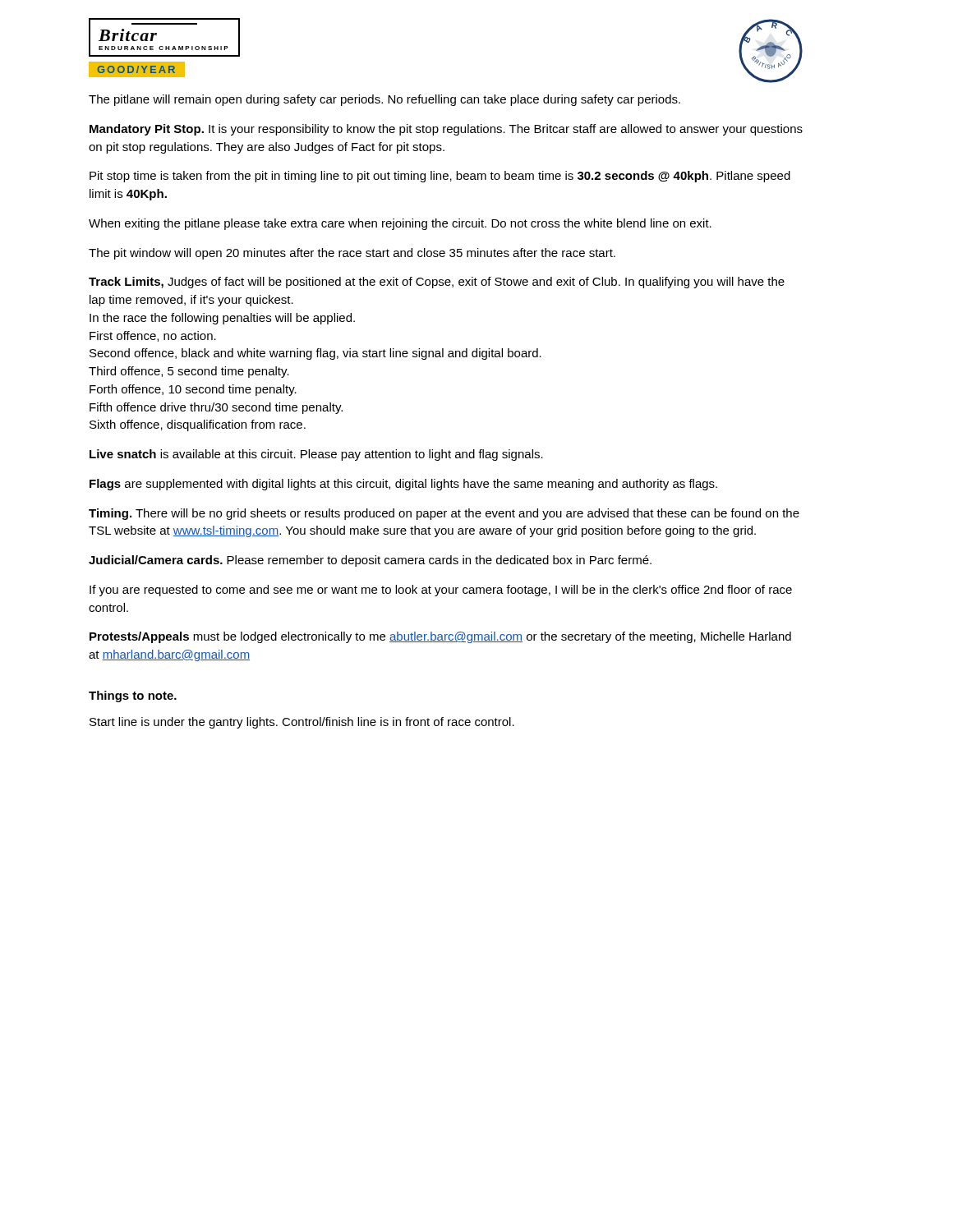Click on the text block that reads "Protests/Appeals must be lodged electronically to"
This screenshot has height=1232, width=953.
(446, 646)
